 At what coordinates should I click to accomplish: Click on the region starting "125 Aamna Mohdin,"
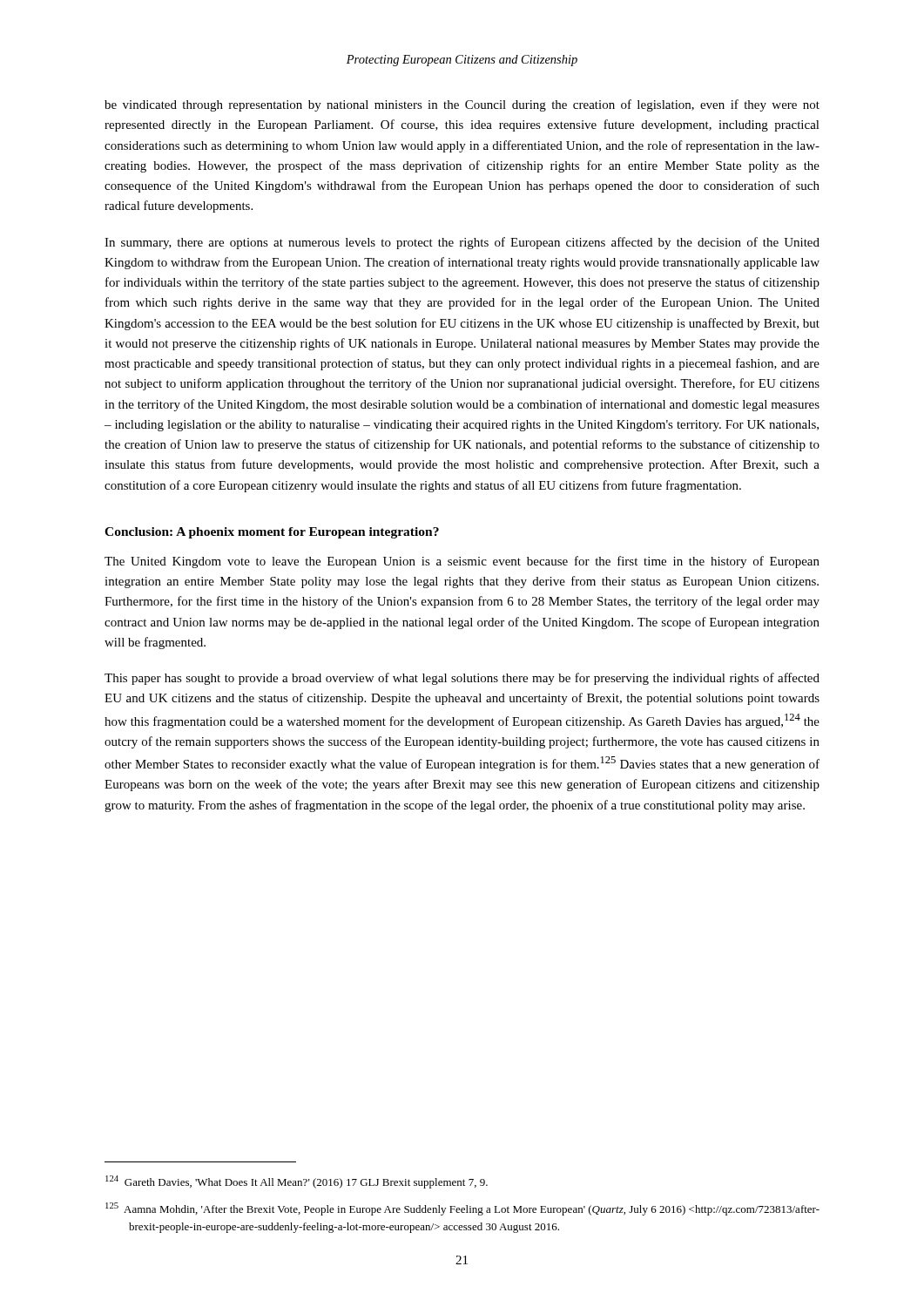(x=462, y=1216)
